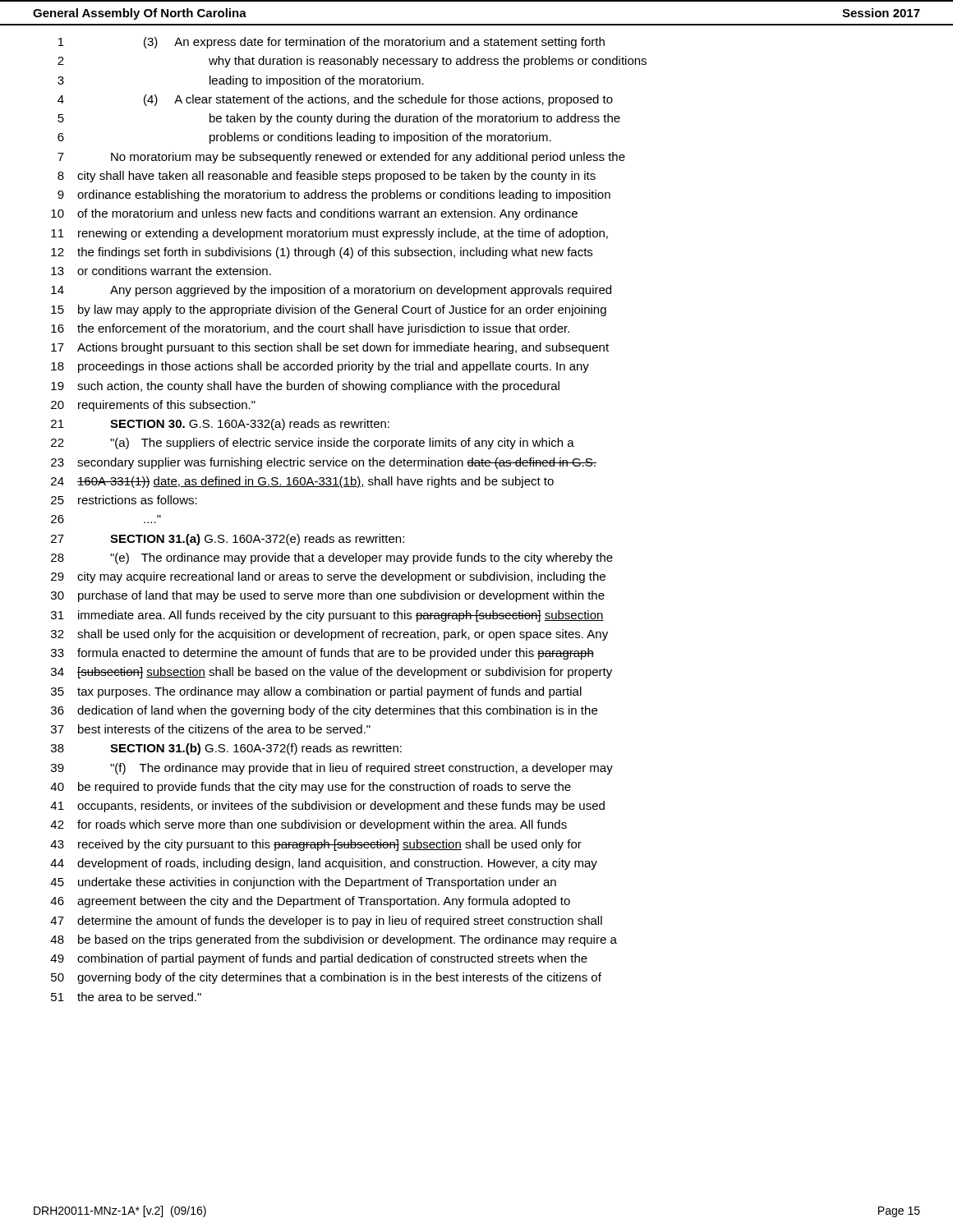This screenshot has height=1232, width=953.
Task: Locate the section header that opens with "27 SECTION 31.(a) G.S. 160A-372(e) reads as"
Action: click(x=228, y=540)
